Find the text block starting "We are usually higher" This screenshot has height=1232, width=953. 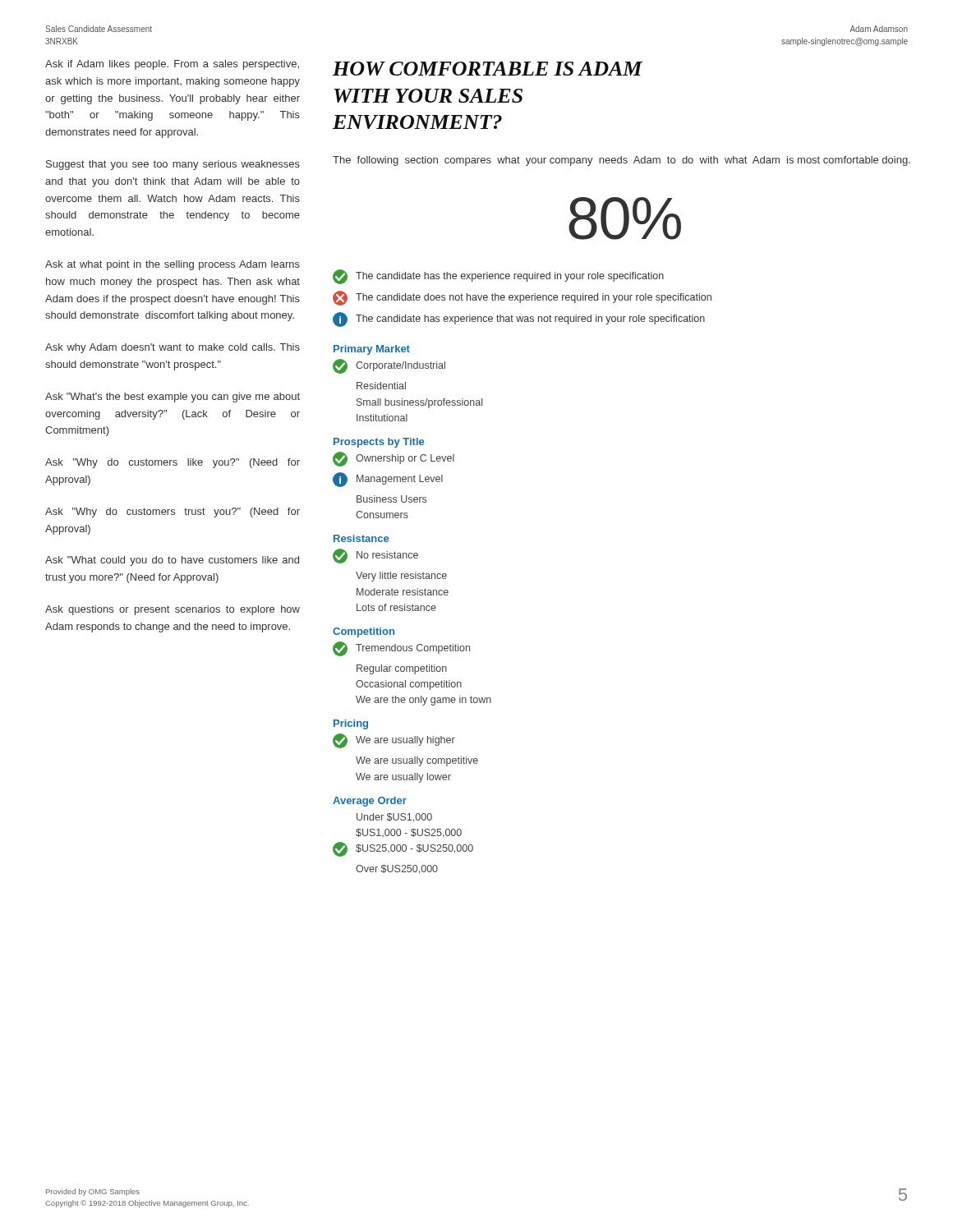click(394, 743)
